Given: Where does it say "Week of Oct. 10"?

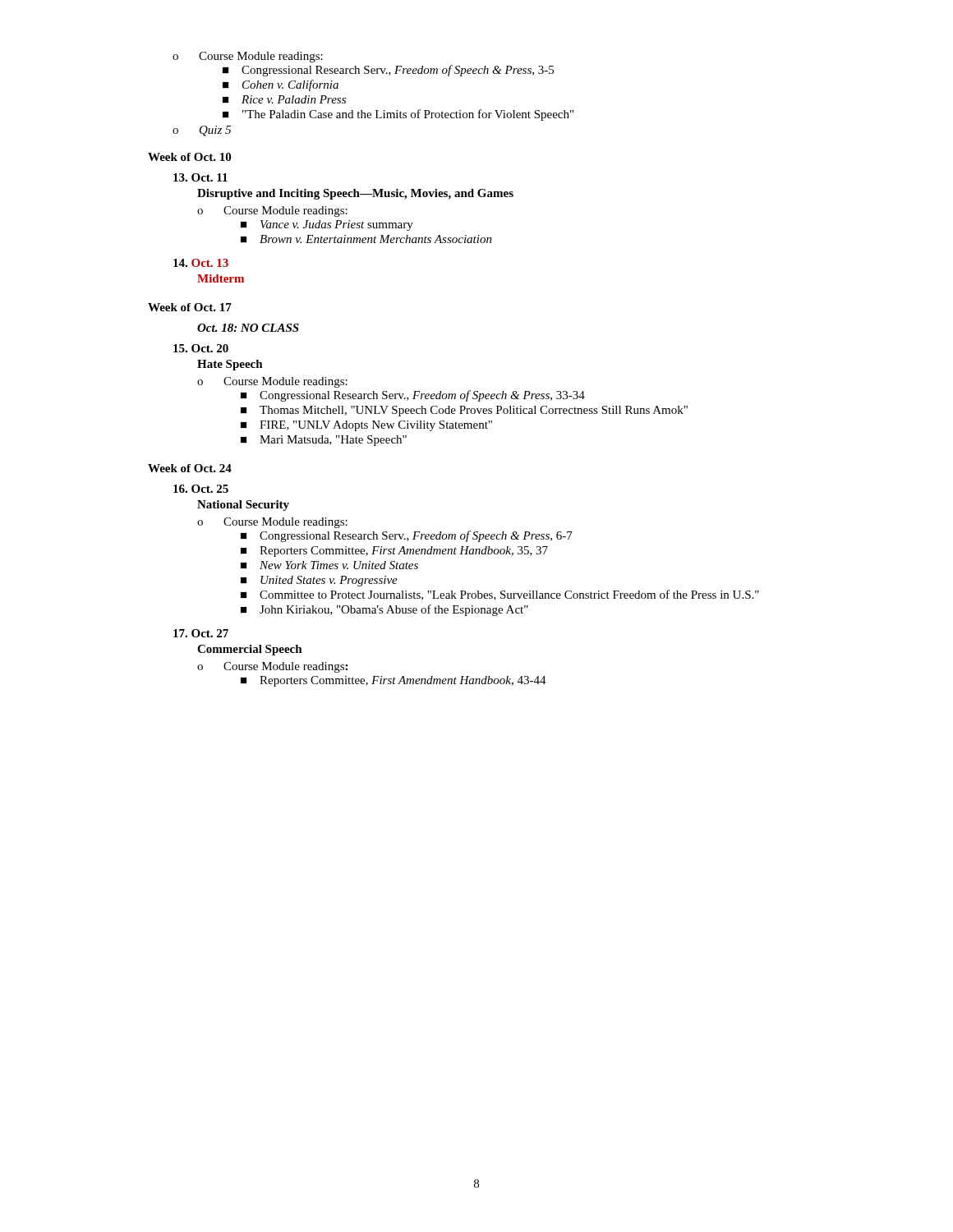Looking at the screenshot, I should tap(190, 157).
